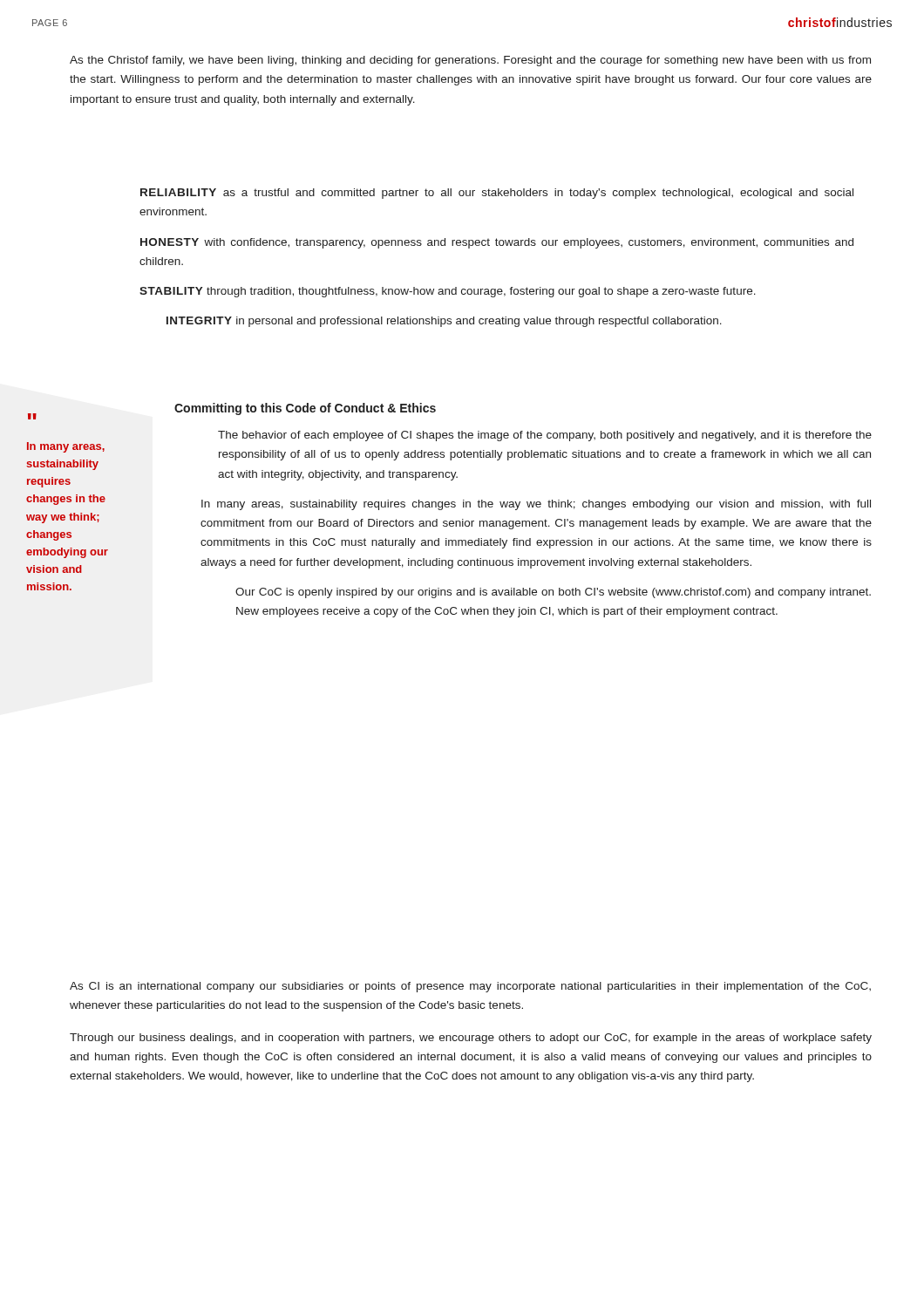Locate the block of text that opens with "The behavior of each employee of CI"

pos(545,454)
